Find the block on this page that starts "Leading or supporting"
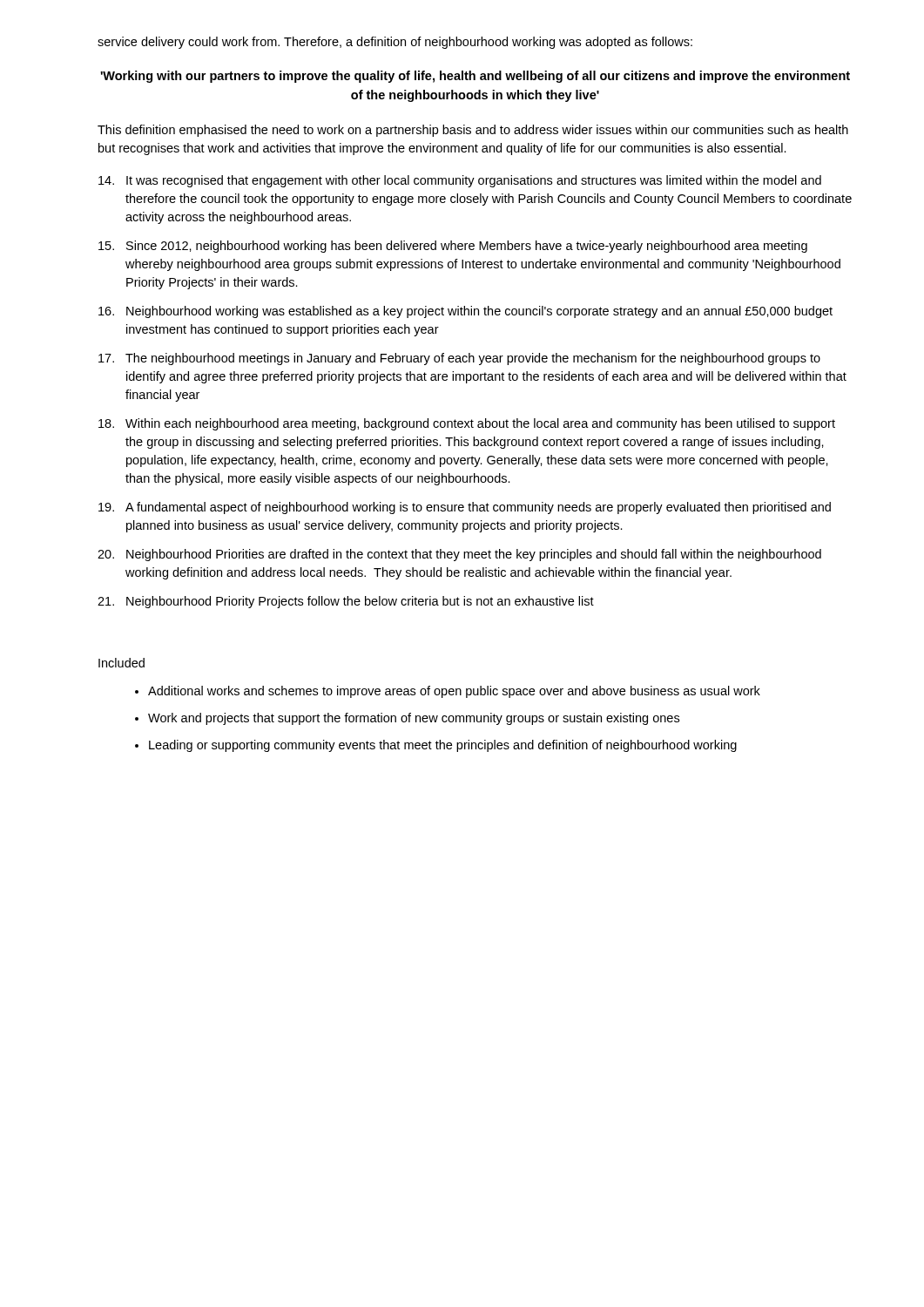Image resolution: width=924 pixels, height=1307 pixels. tap(443, 745)
